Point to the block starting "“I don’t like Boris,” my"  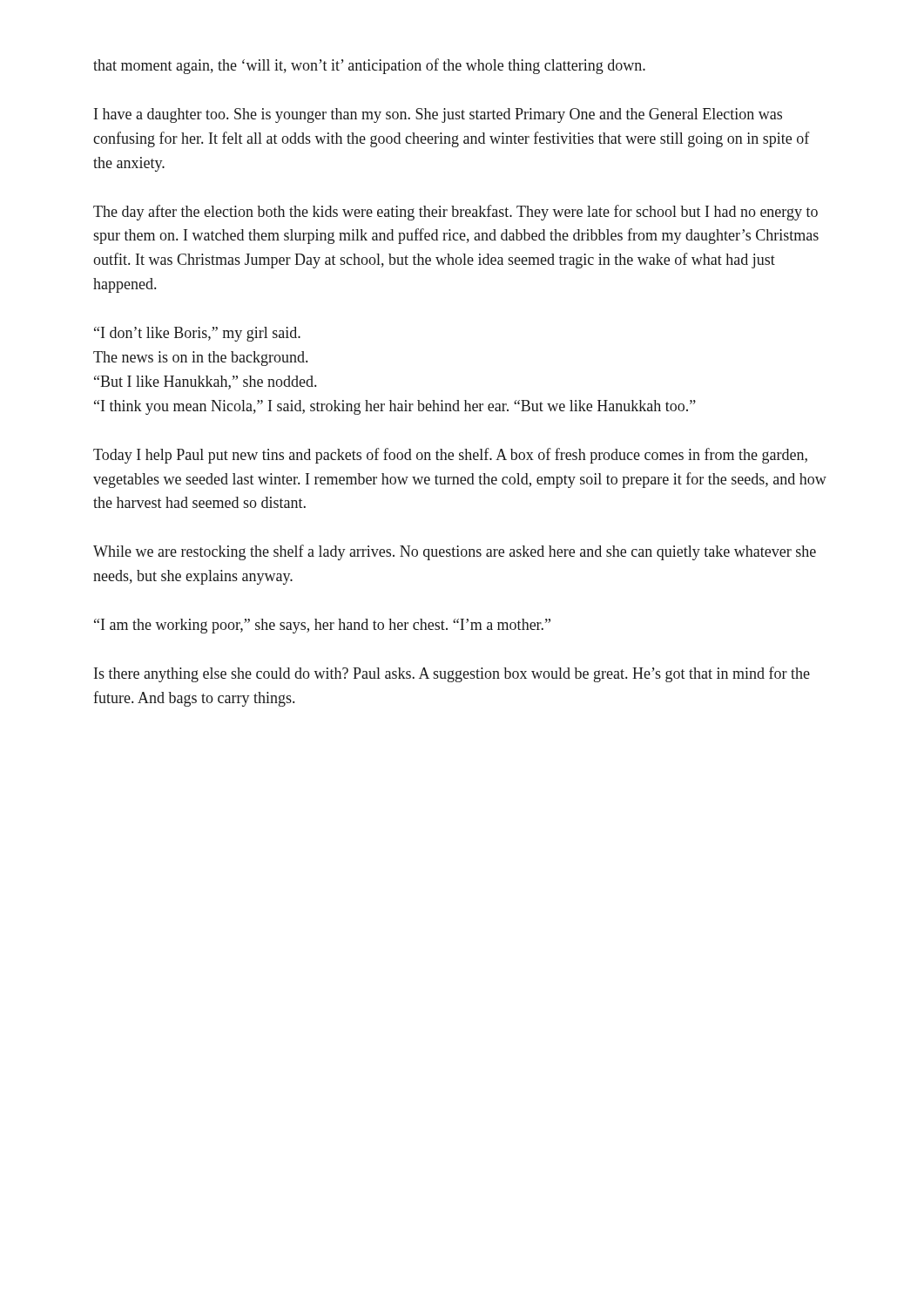197,334
